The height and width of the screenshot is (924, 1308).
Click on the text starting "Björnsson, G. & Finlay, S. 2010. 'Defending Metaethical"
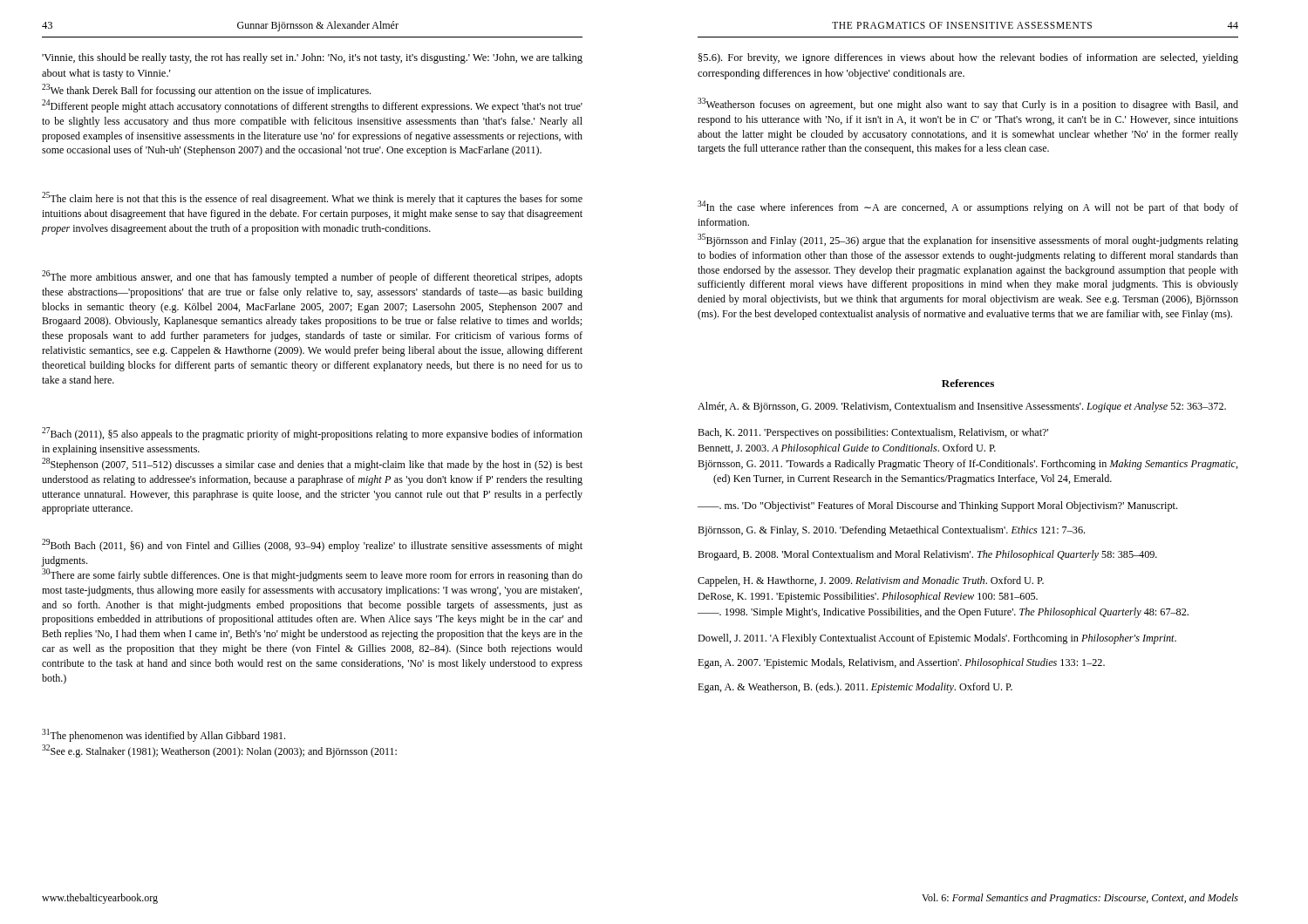tap(968, 531)
